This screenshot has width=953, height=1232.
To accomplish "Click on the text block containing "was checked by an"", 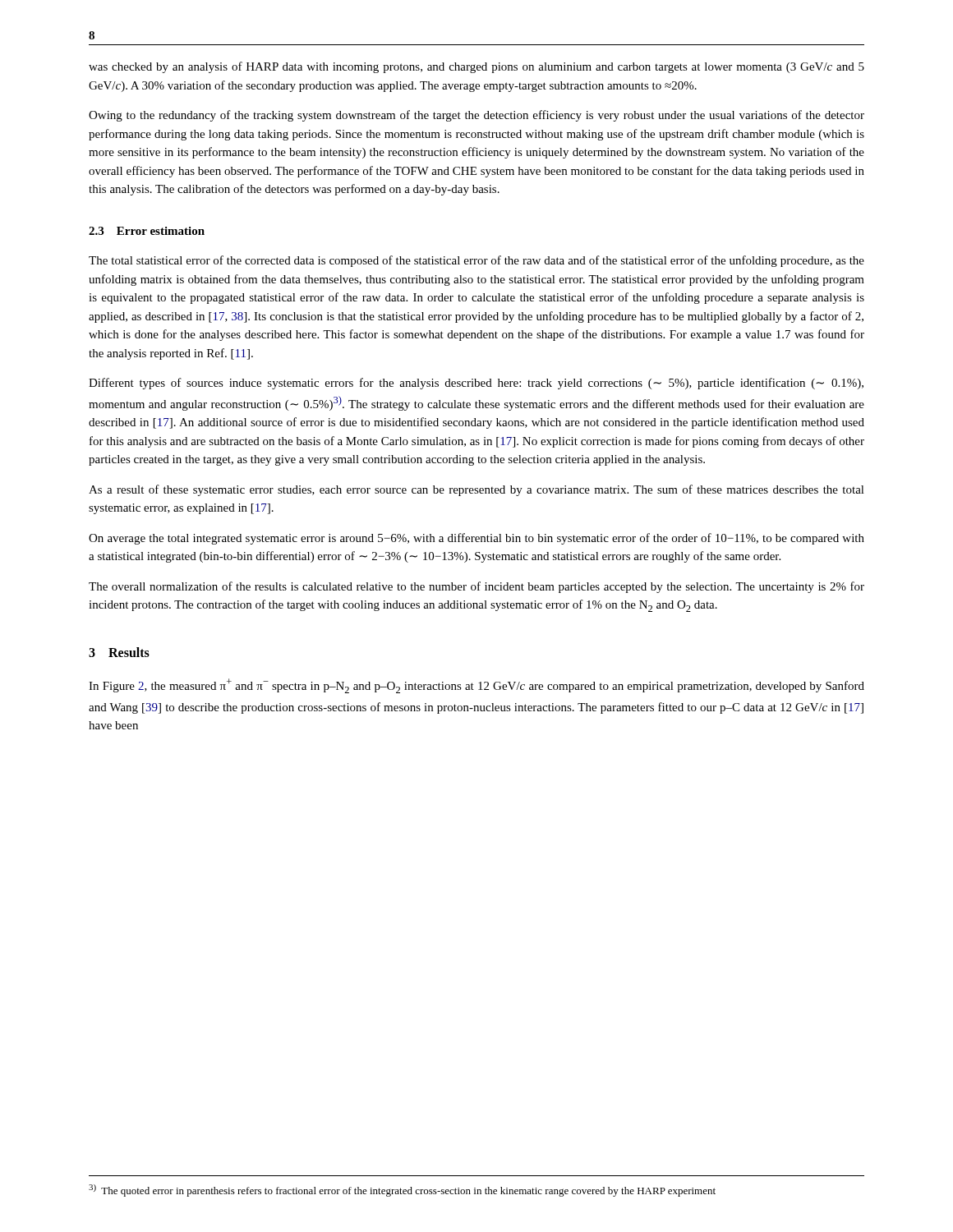I will (476, 76).
